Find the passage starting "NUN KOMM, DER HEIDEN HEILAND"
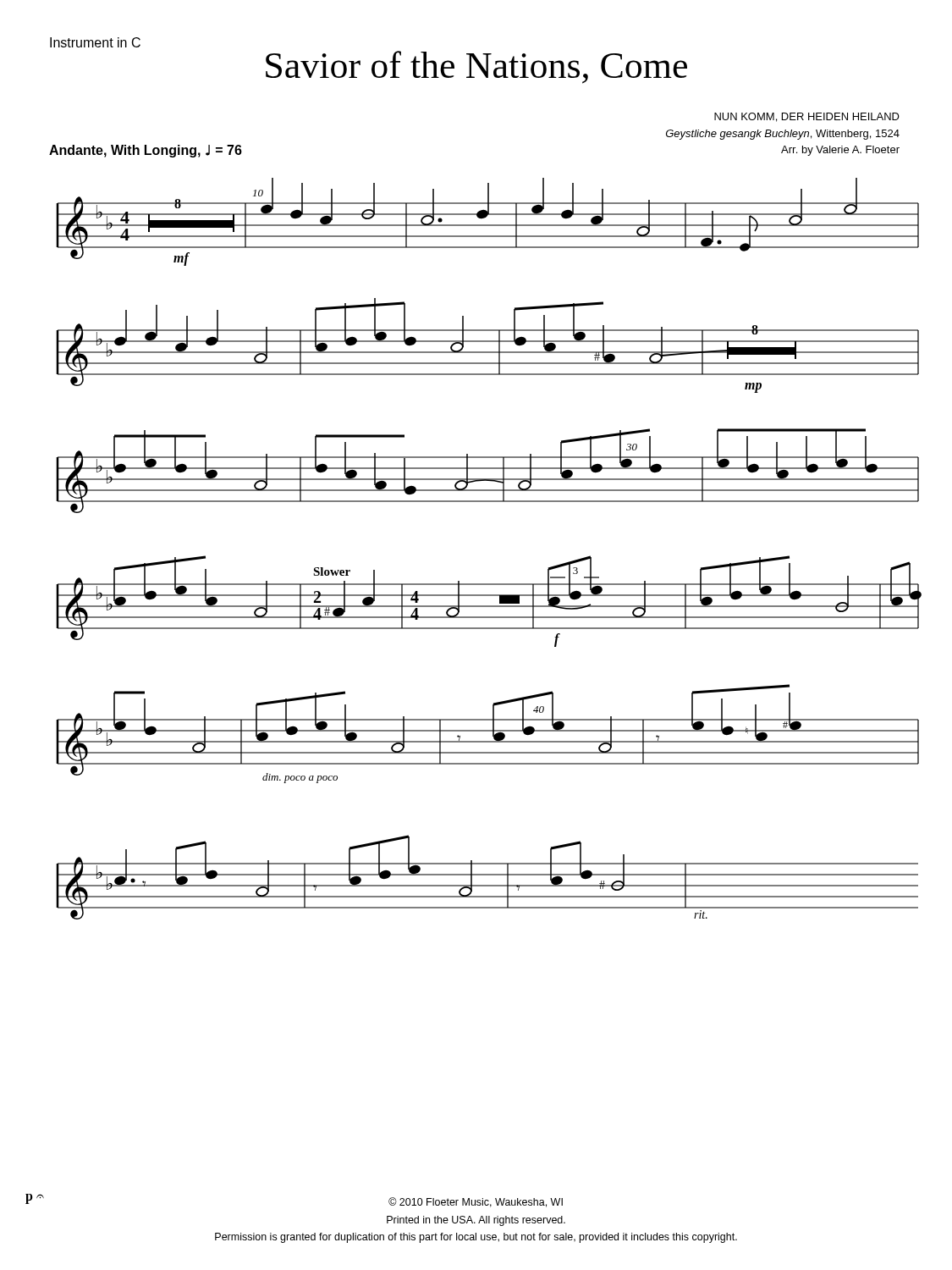The height and width of the screenshot is (1270, 952). [782, 133]
